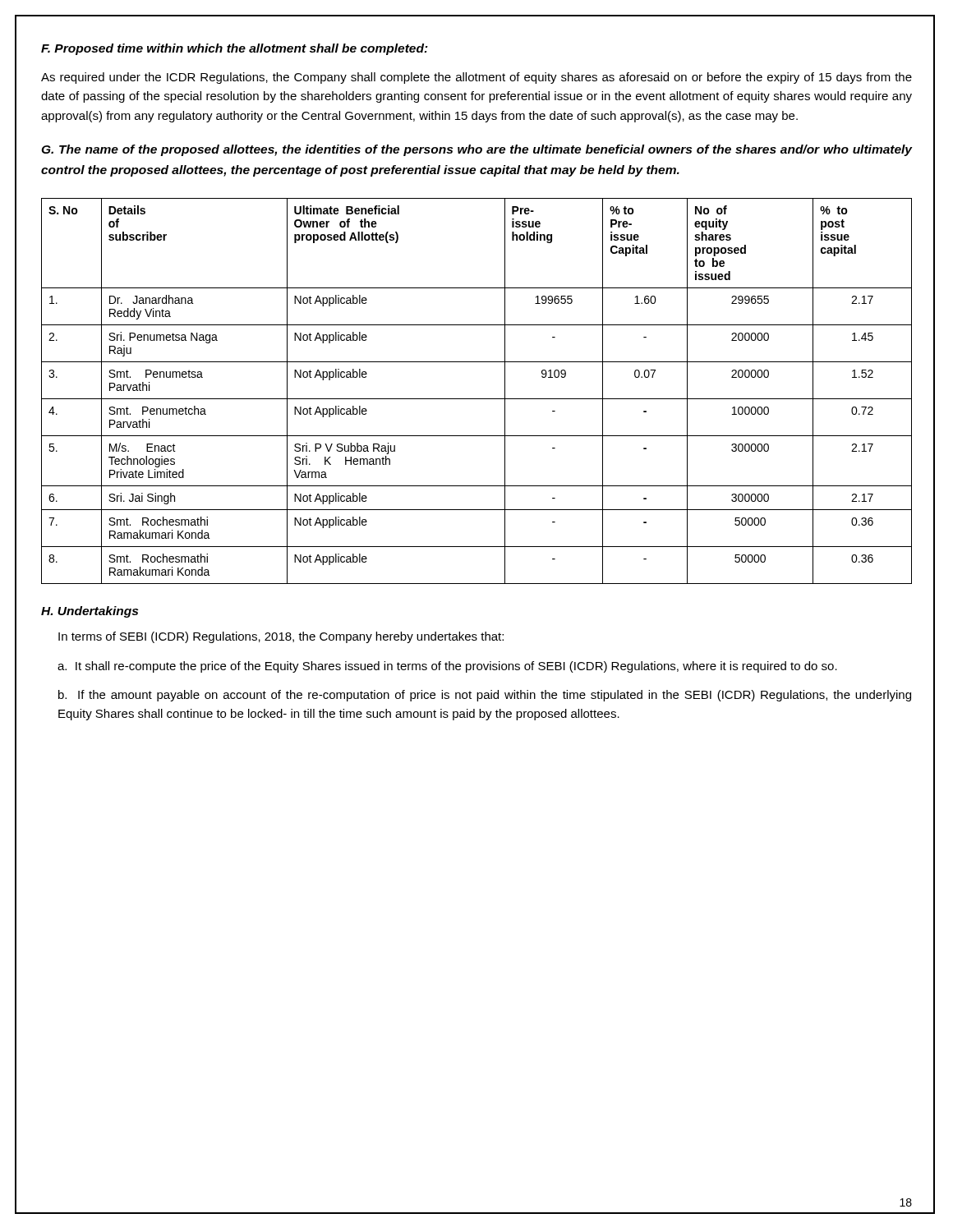953x1232 pixels.
Task: Point to the text starting "a. It shall"
Action: (448, 665)
